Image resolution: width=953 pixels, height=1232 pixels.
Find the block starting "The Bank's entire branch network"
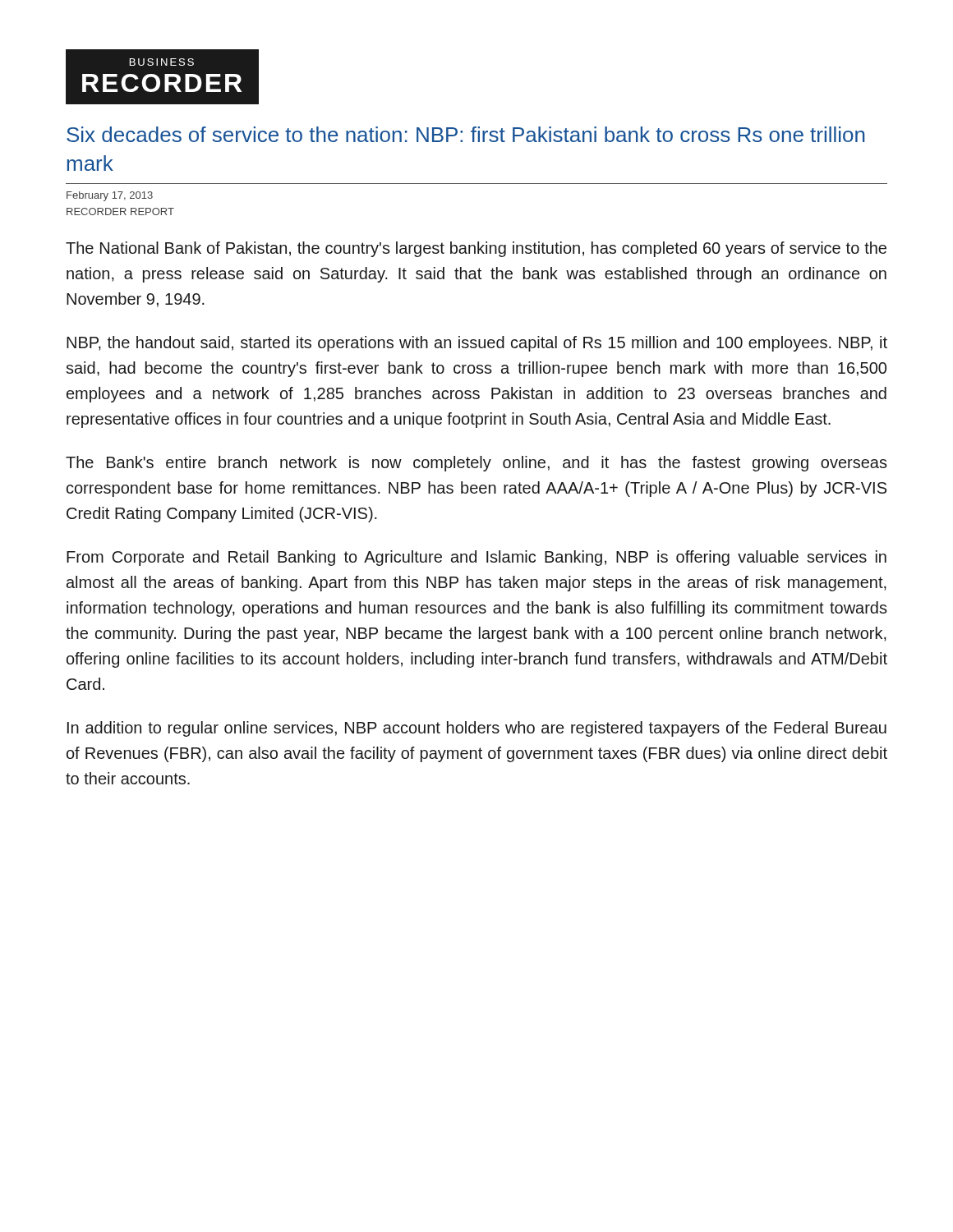[x=476, y=488]
